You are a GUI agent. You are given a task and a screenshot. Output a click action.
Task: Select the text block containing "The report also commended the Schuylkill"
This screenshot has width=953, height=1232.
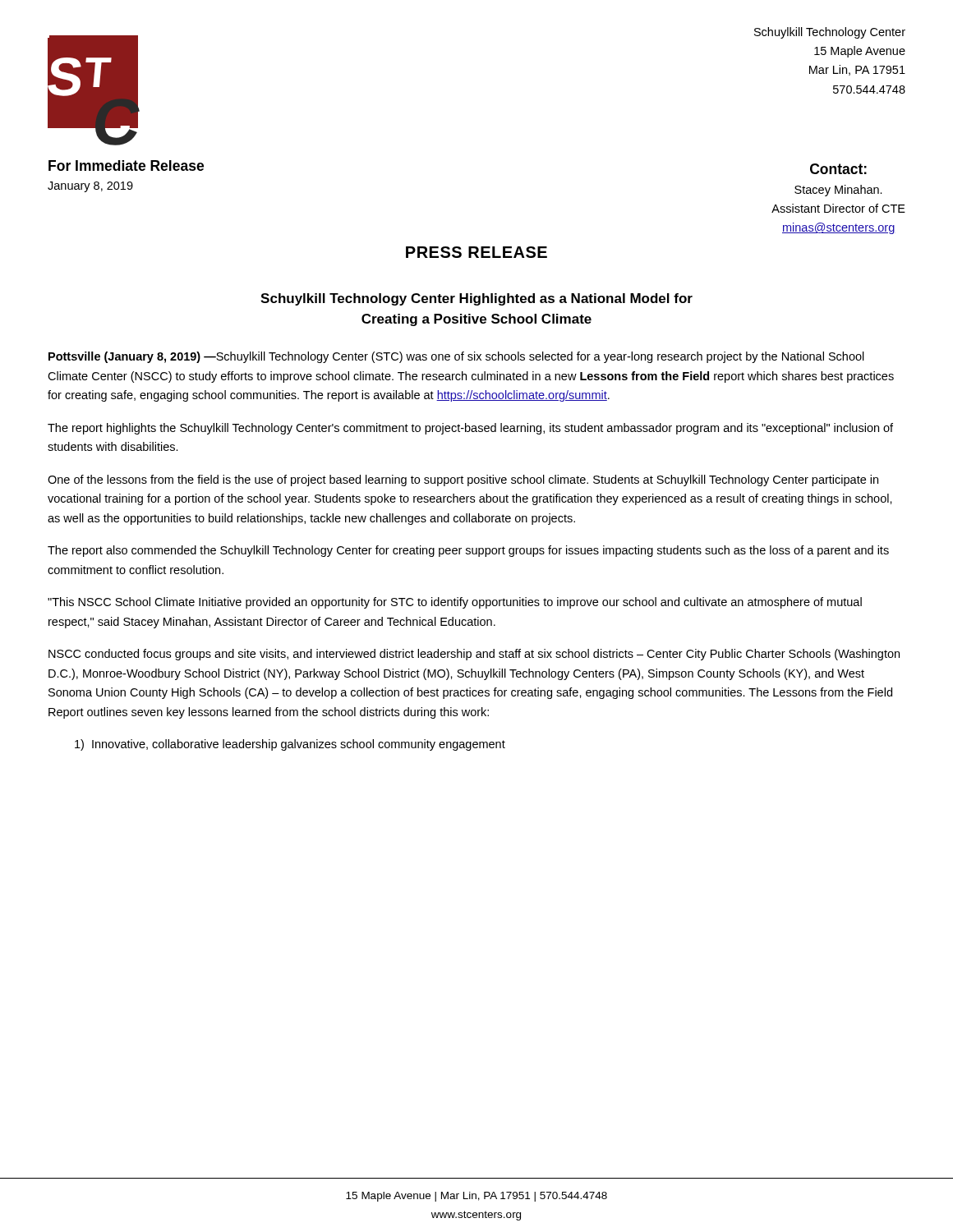click(x=468, y=560)
